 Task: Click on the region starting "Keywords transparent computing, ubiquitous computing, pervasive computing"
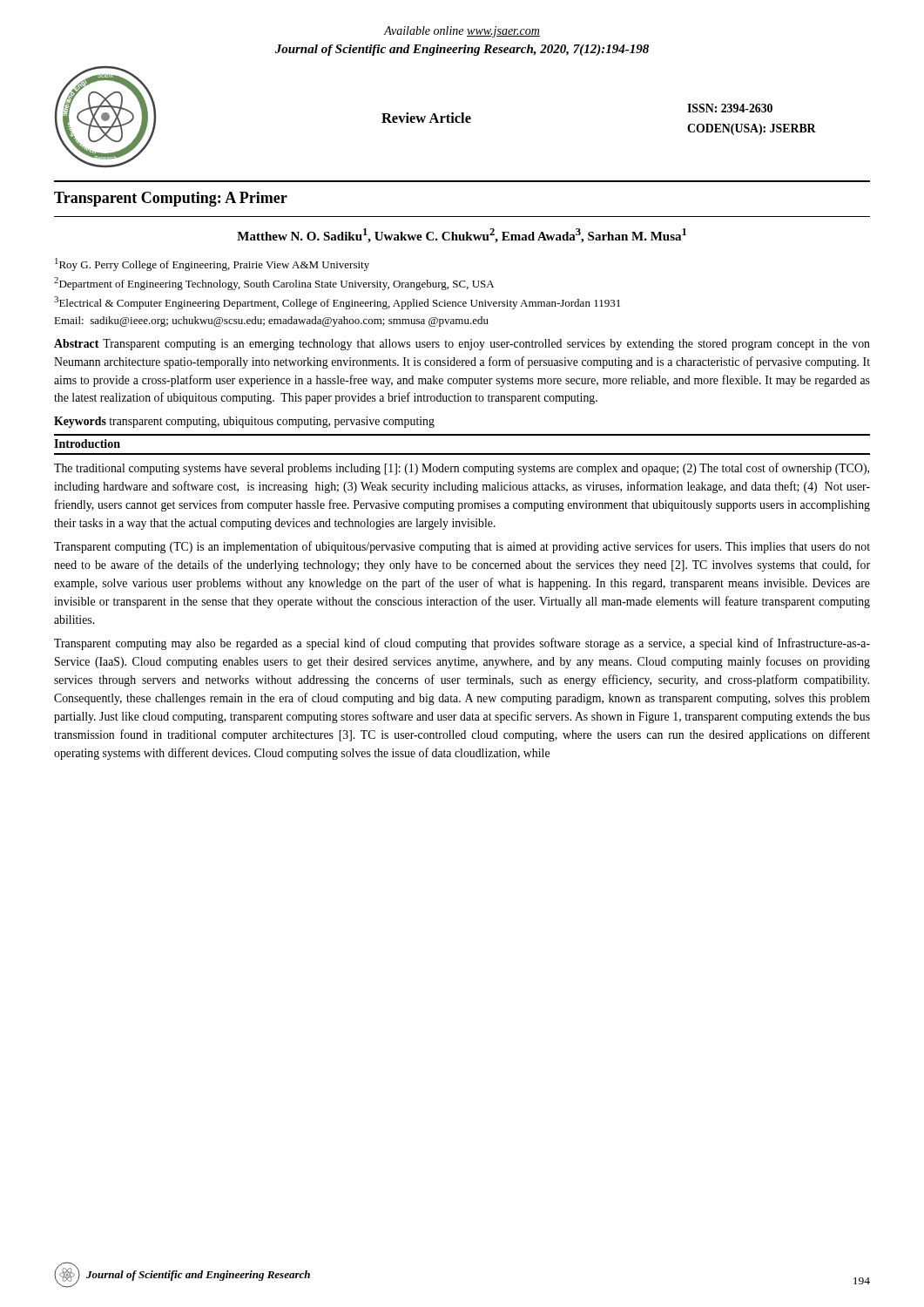tap(244, 421)
